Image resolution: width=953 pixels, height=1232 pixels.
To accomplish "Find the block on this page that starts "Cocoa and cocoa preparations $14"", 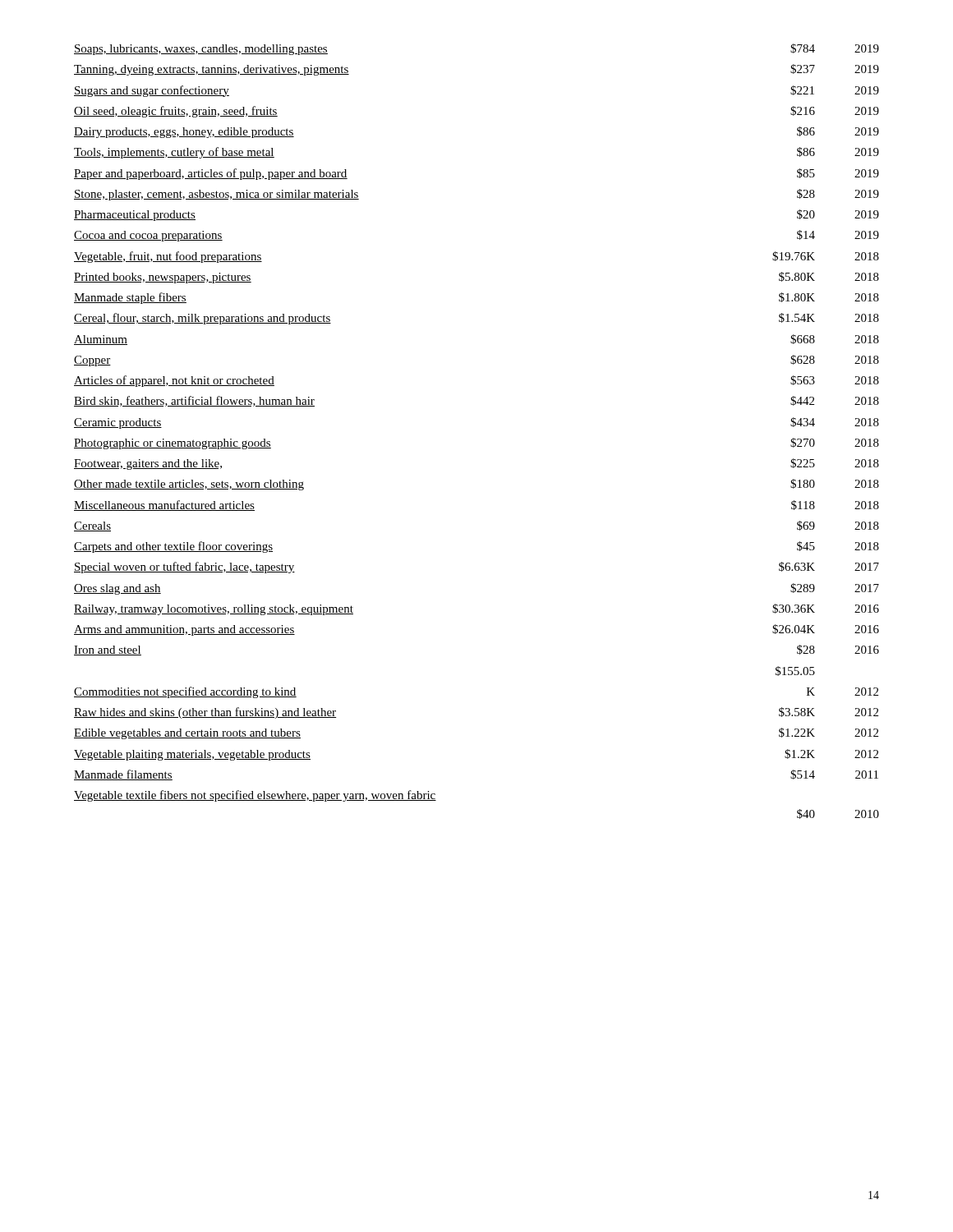I will tap(147, 235).
